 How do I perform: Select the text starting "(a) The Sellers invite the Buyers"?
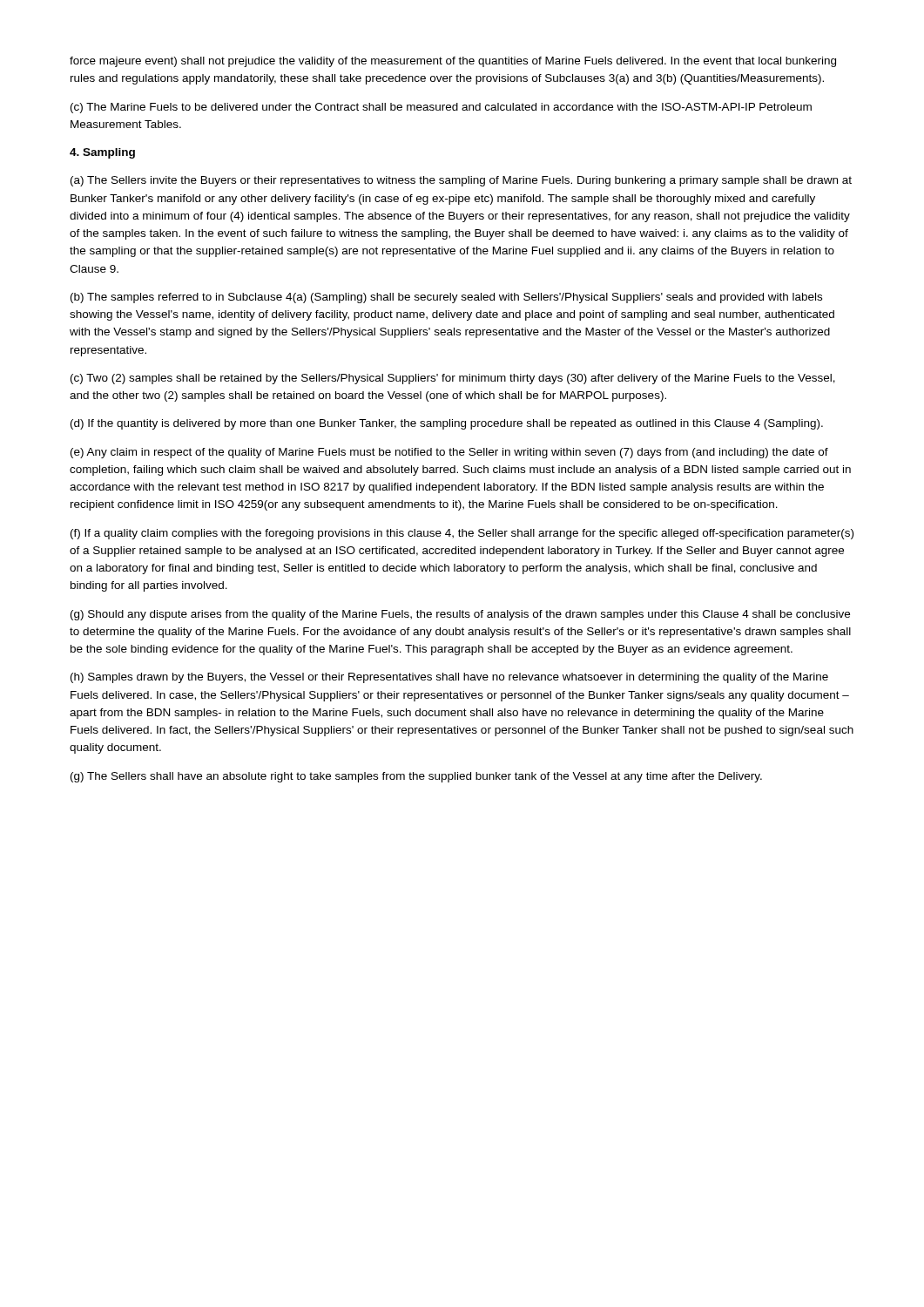[x=461, y=224]
